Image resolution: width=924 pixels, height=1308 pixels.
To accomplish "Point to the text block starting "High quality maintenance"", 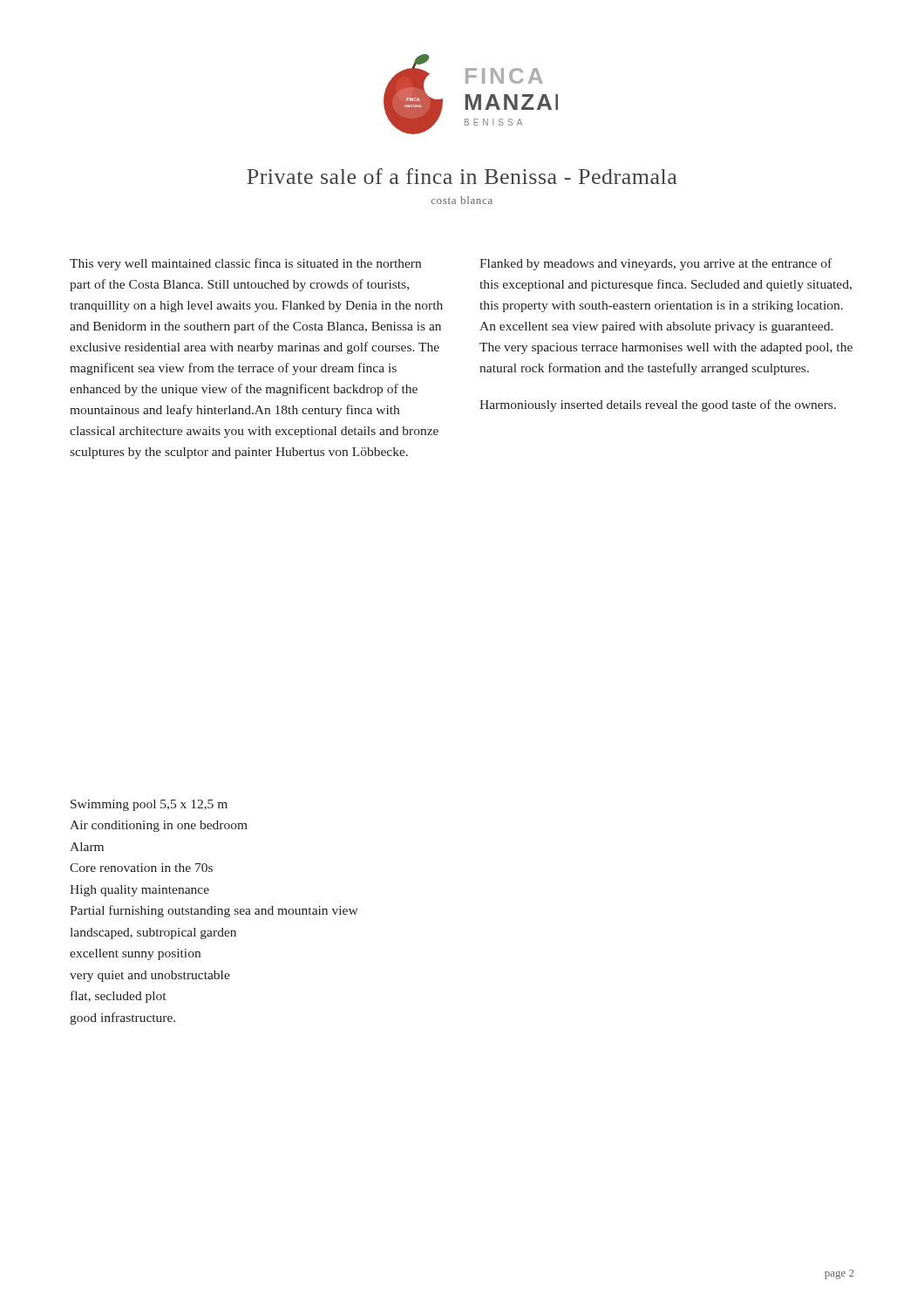I will 140,889.
